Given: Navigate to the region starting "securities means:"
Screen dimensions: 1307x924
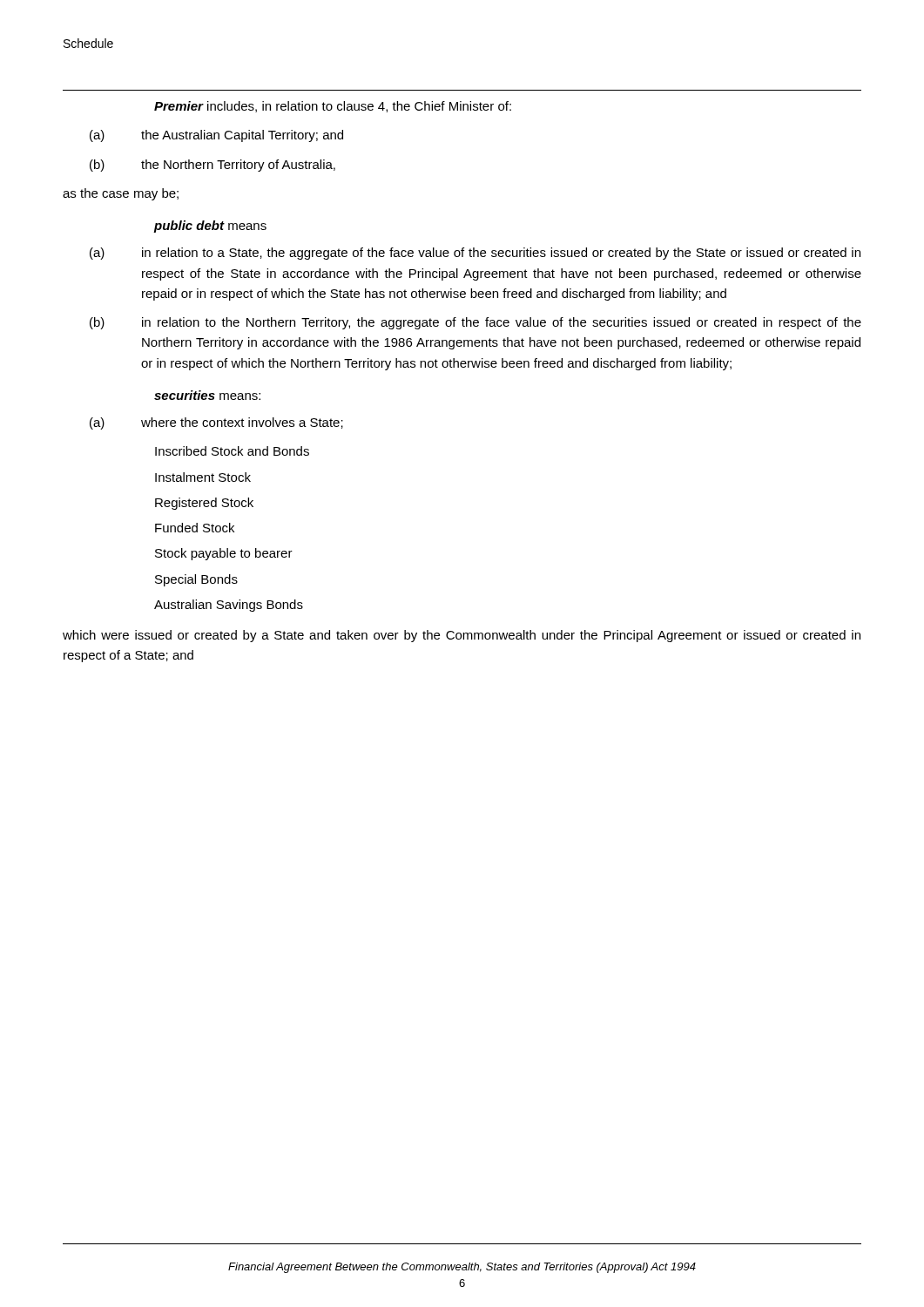Looking at the screenshot, I should tap(208, 395).
